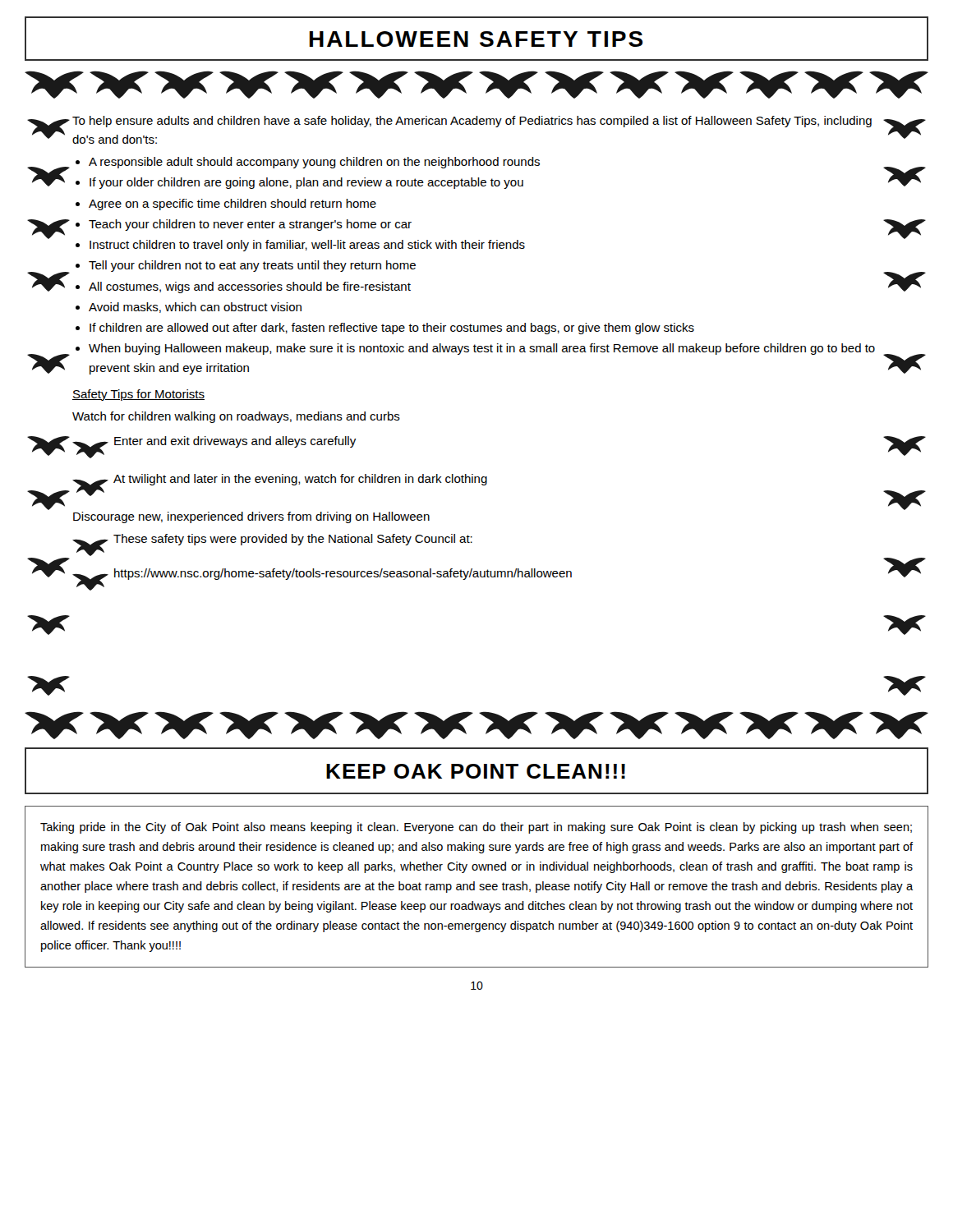Click on the list item with the text "If children are allowed out"
Viewport: 953px width, 1232px height.
pos(485,327)
